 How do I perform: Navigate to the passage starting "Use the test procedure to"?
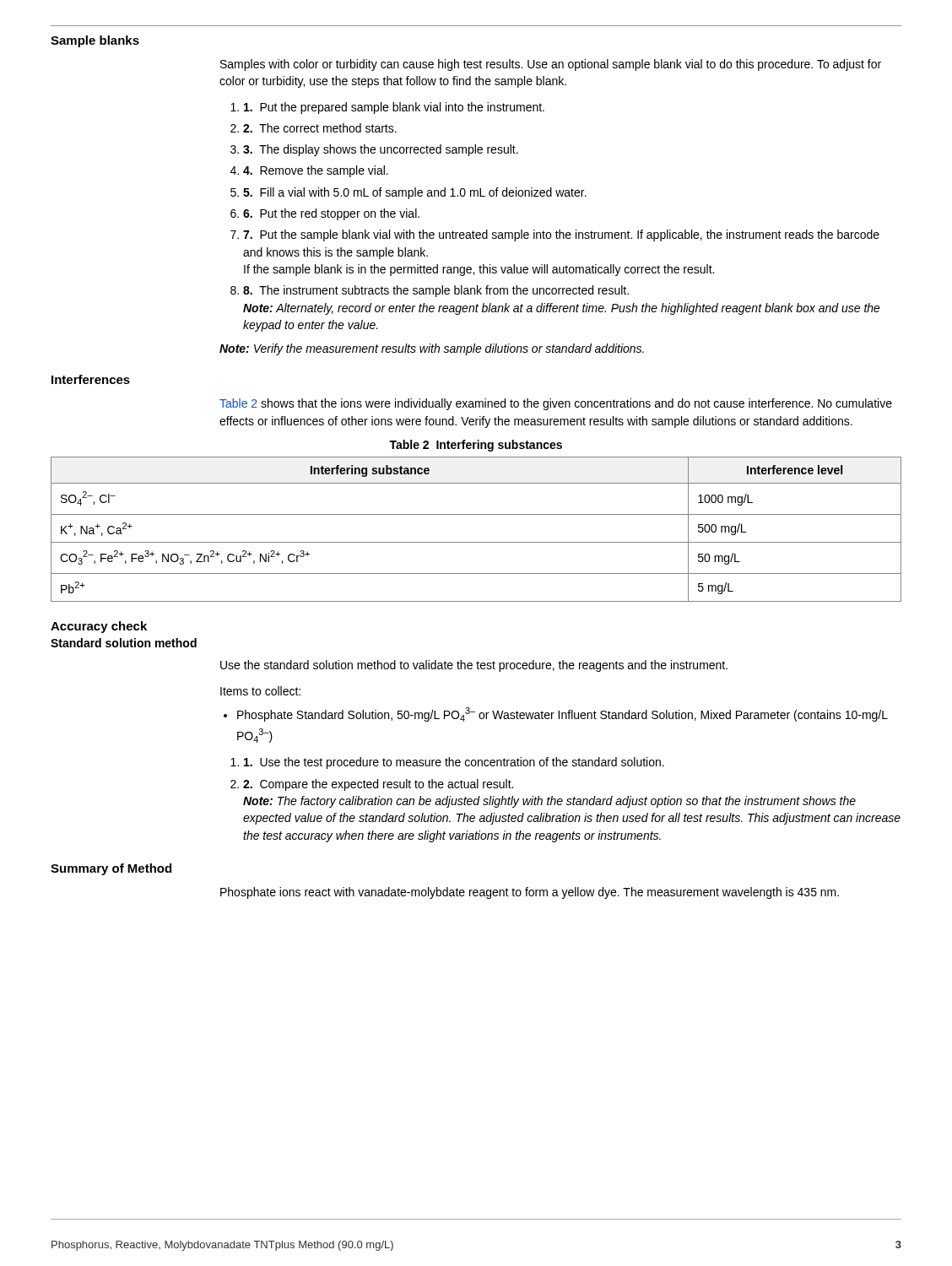click(454, 762)
